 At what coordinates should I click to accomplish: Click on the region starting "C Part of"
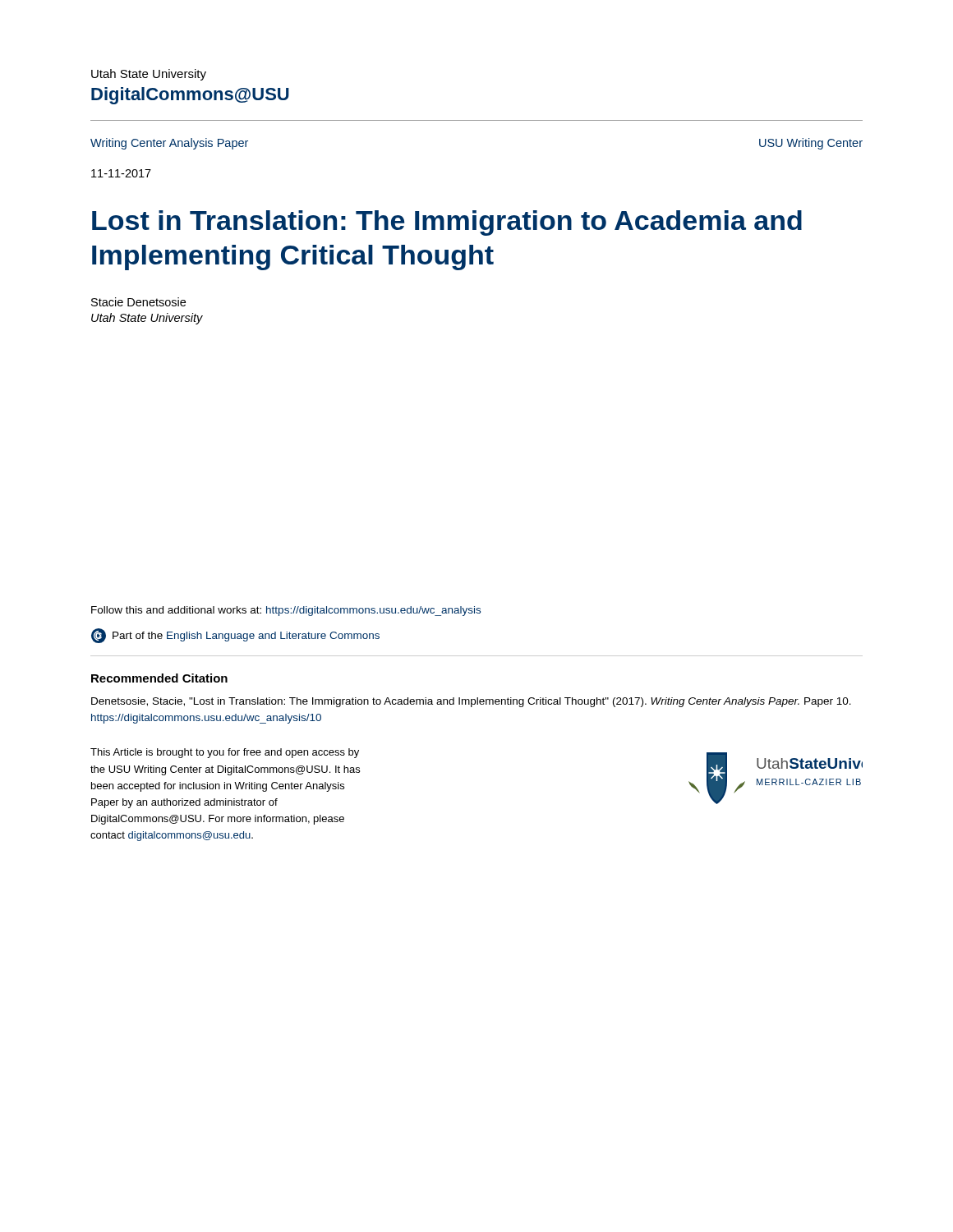point(235,636)
